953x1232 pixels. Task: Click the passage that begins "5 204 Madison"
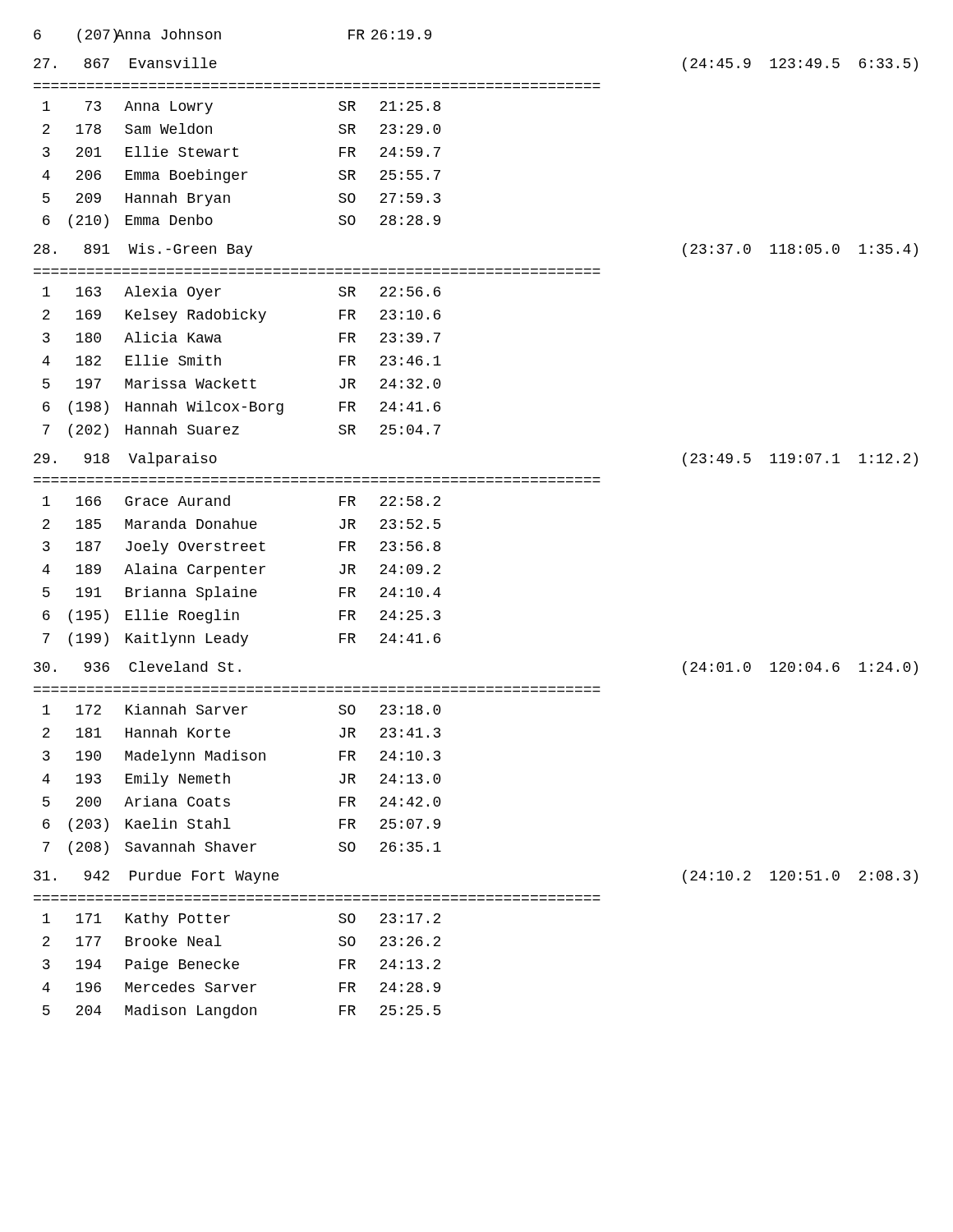point(237,1012)
